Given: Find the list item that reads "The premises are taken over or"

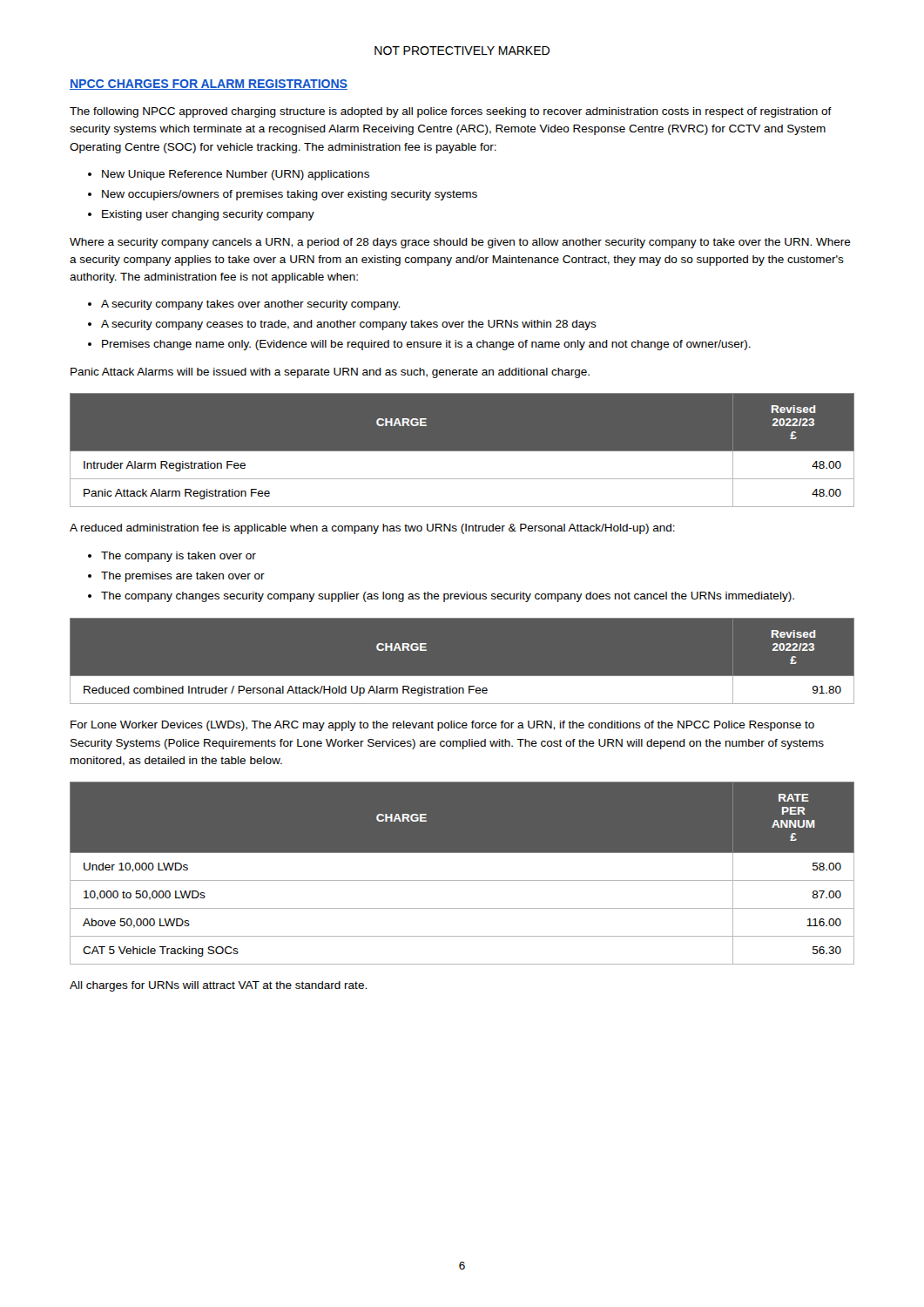Looking at the screenshot, I should click(183, 575).
